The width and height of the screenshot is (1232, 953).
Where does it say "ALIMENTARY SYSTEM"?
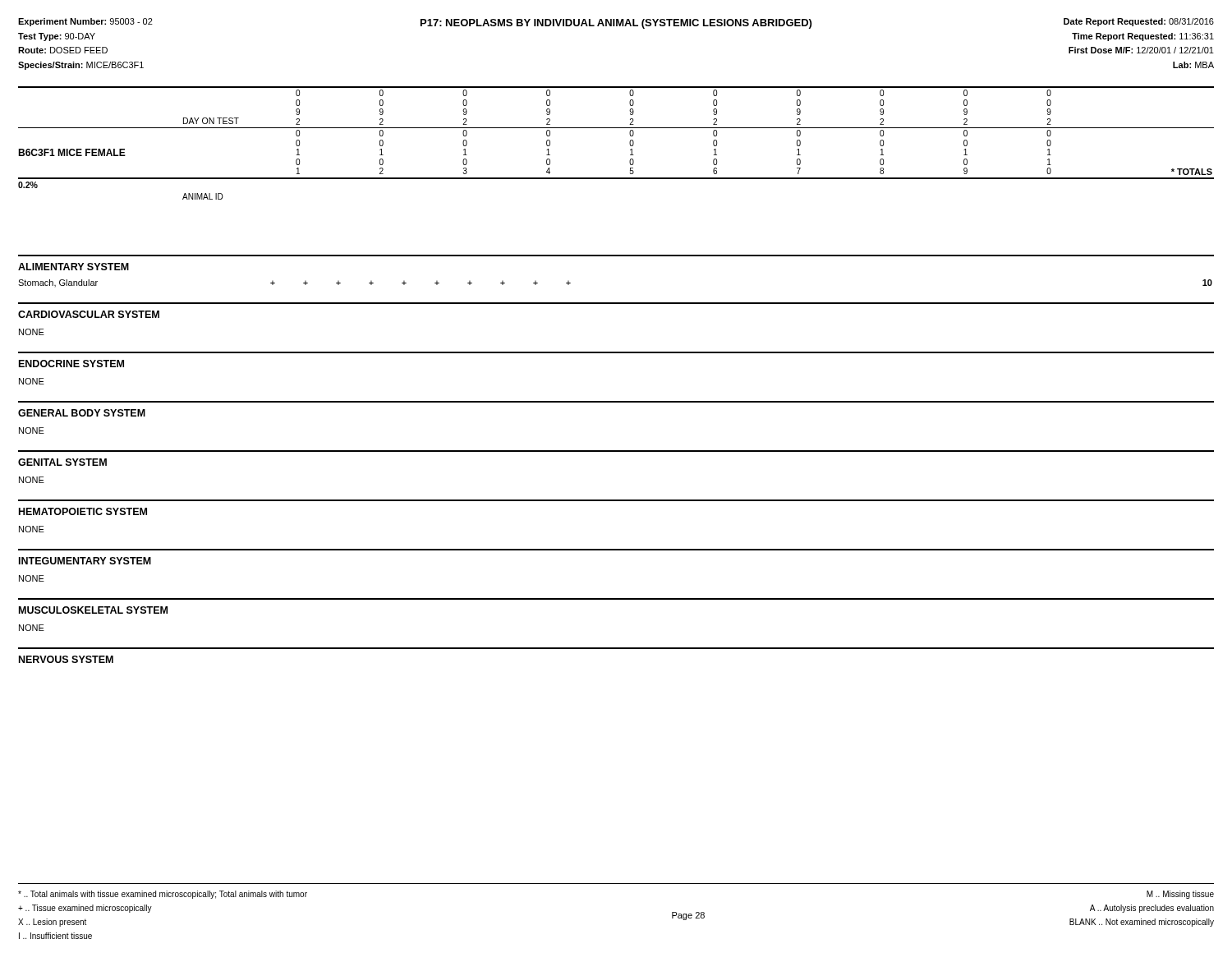coord(74,267)
